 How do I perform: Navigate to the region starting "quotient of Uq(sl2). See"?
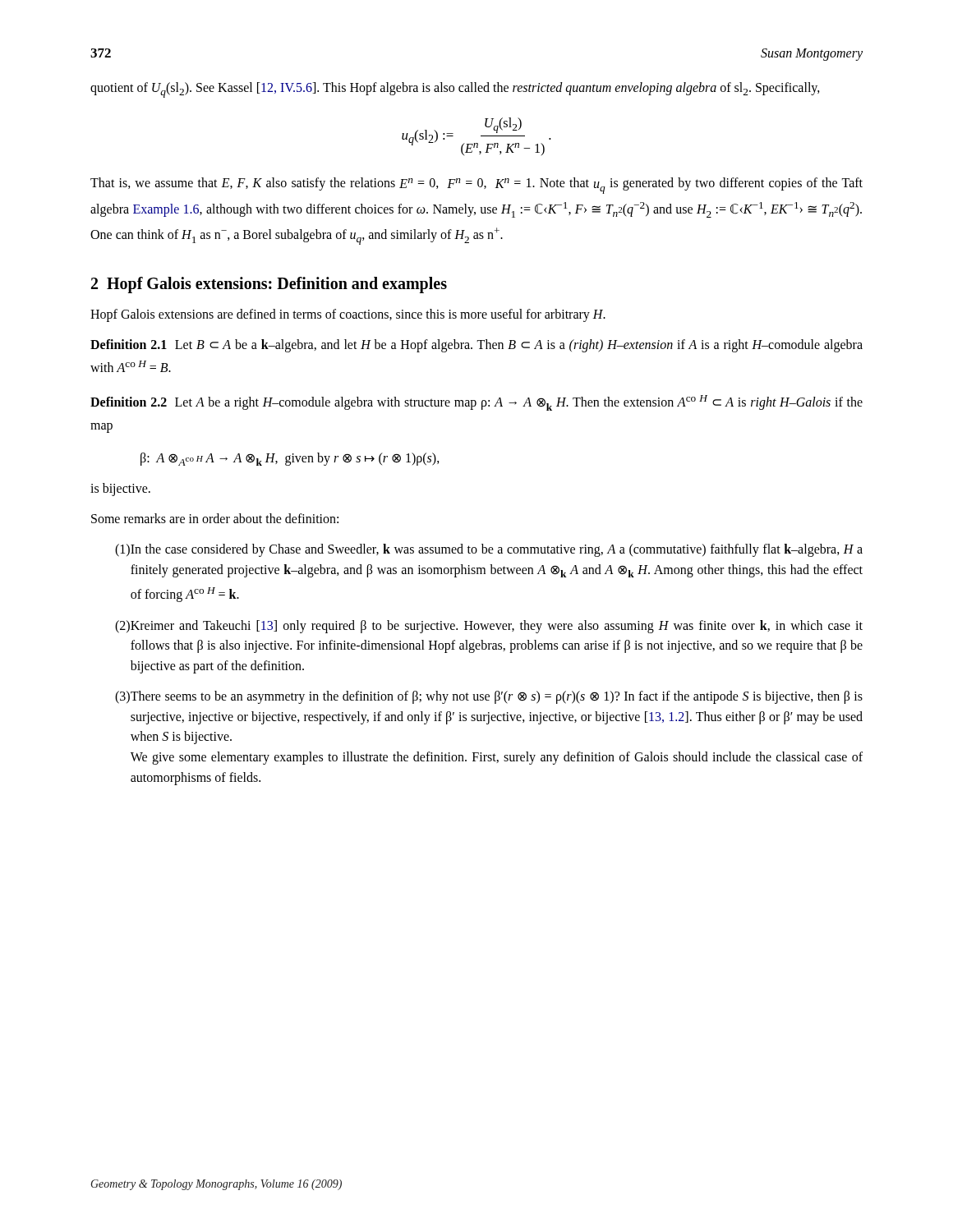455,89
